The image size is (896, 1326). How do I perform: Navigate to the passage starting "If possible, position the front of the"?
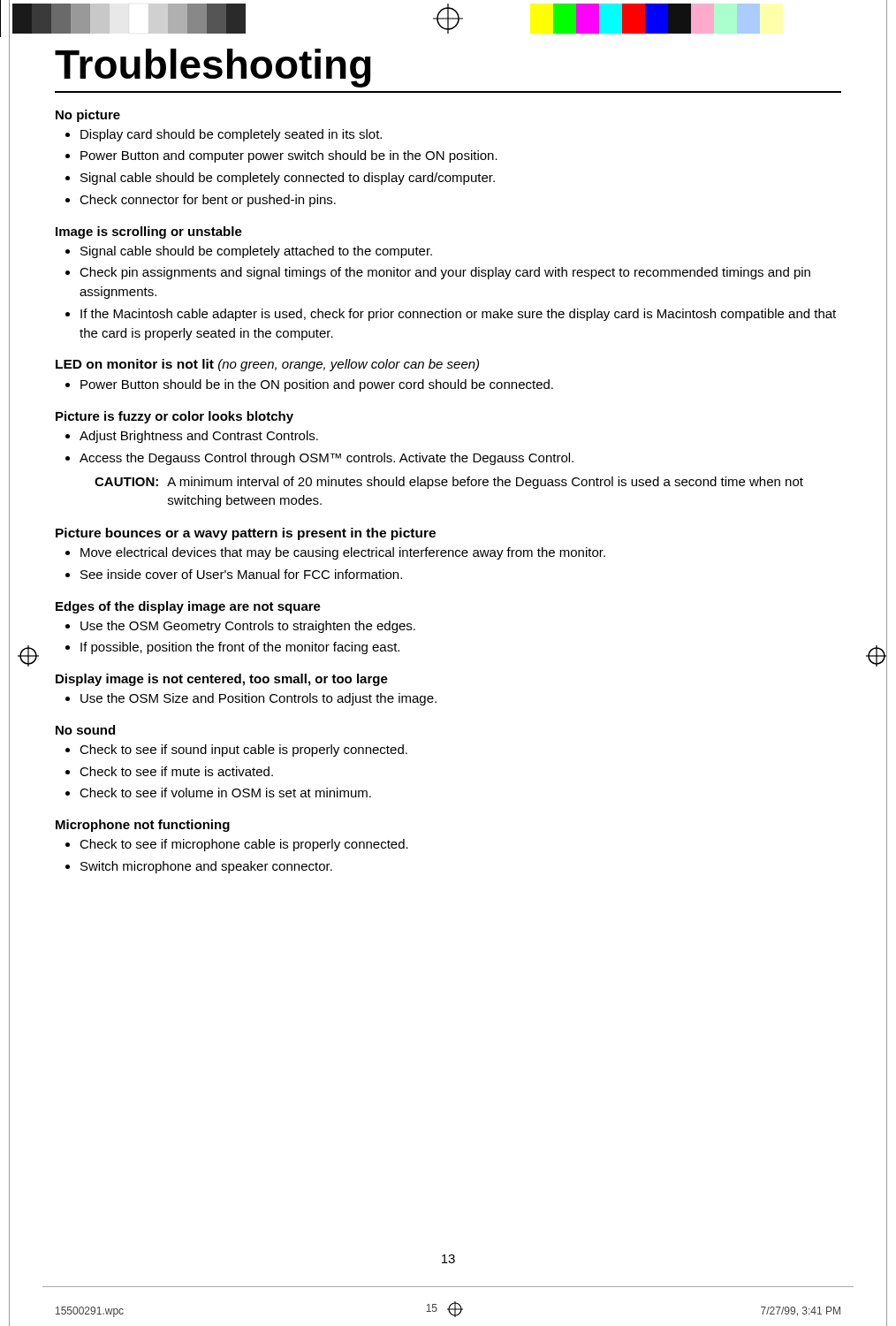click(x=240, y=647)
